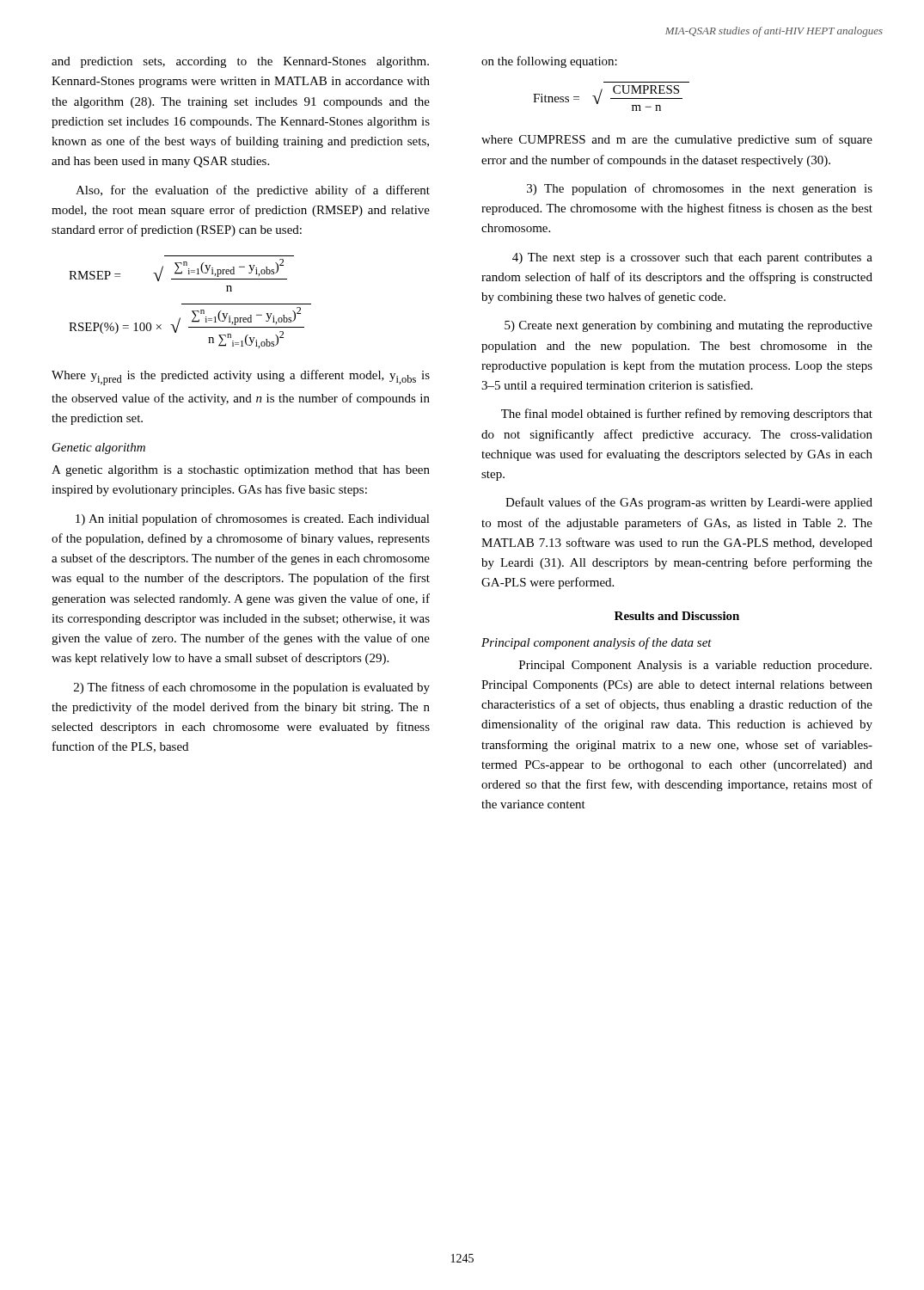Select the text block that says "4) The next"

tap(677, 277)
